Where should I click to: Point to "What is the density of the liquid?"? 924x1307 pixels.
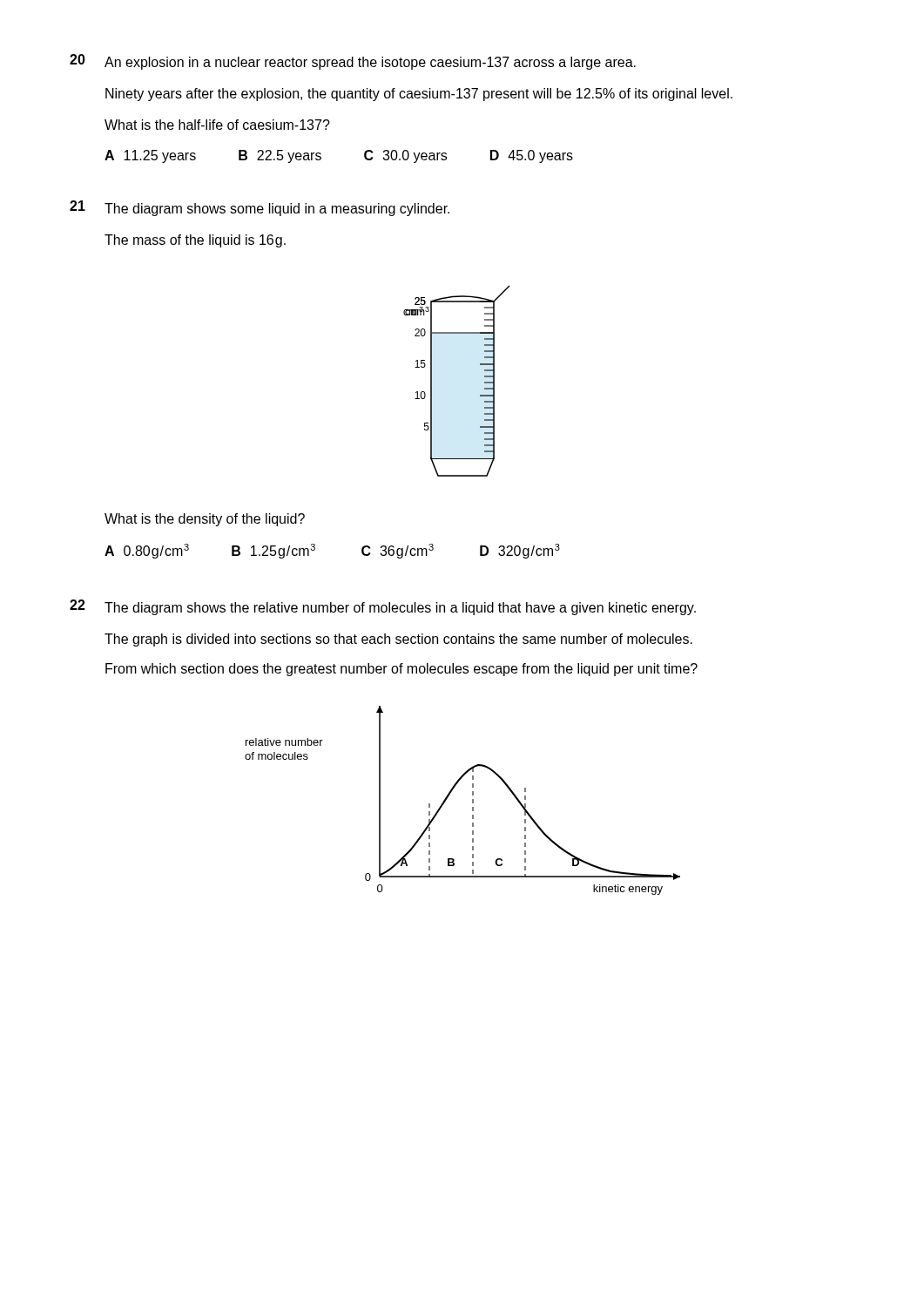205,519
